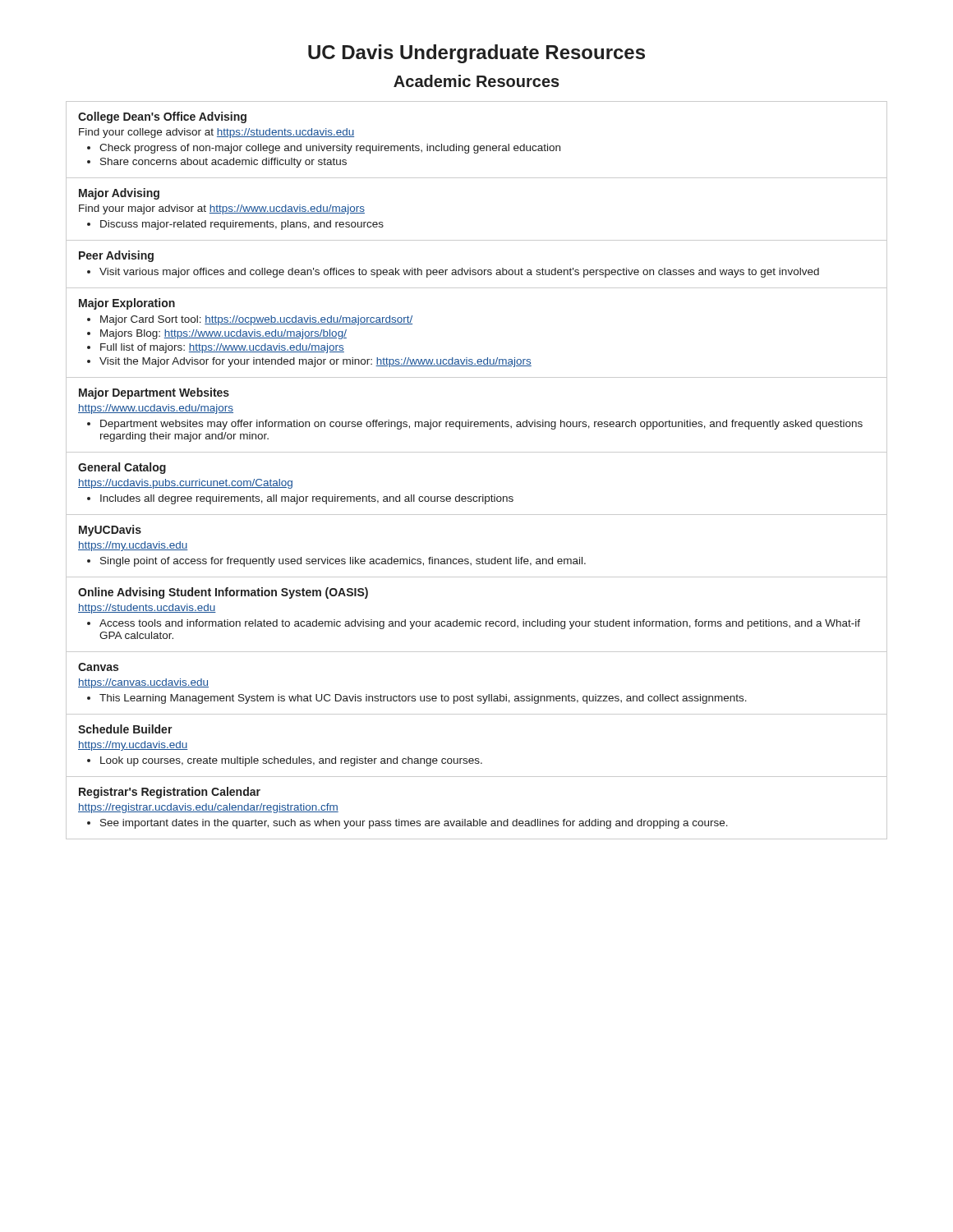Viewport: 953px width, 1232px height.
Task: Point to the block beginning "Department websites may offer information on"
Action: point(481,430)
